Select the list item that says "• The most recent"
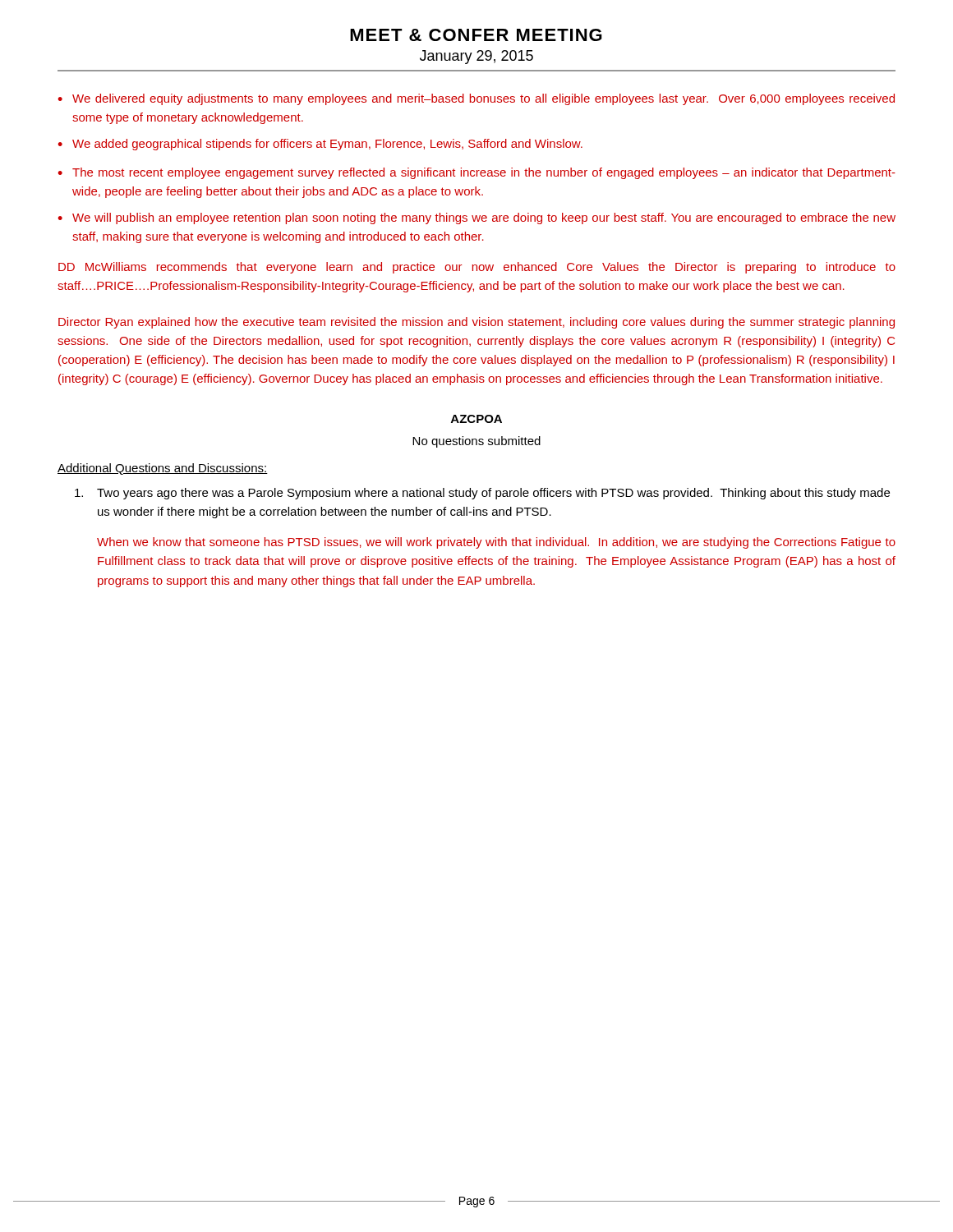The width and height of the screenshot is (953, 1232). (x=476, y=182)
